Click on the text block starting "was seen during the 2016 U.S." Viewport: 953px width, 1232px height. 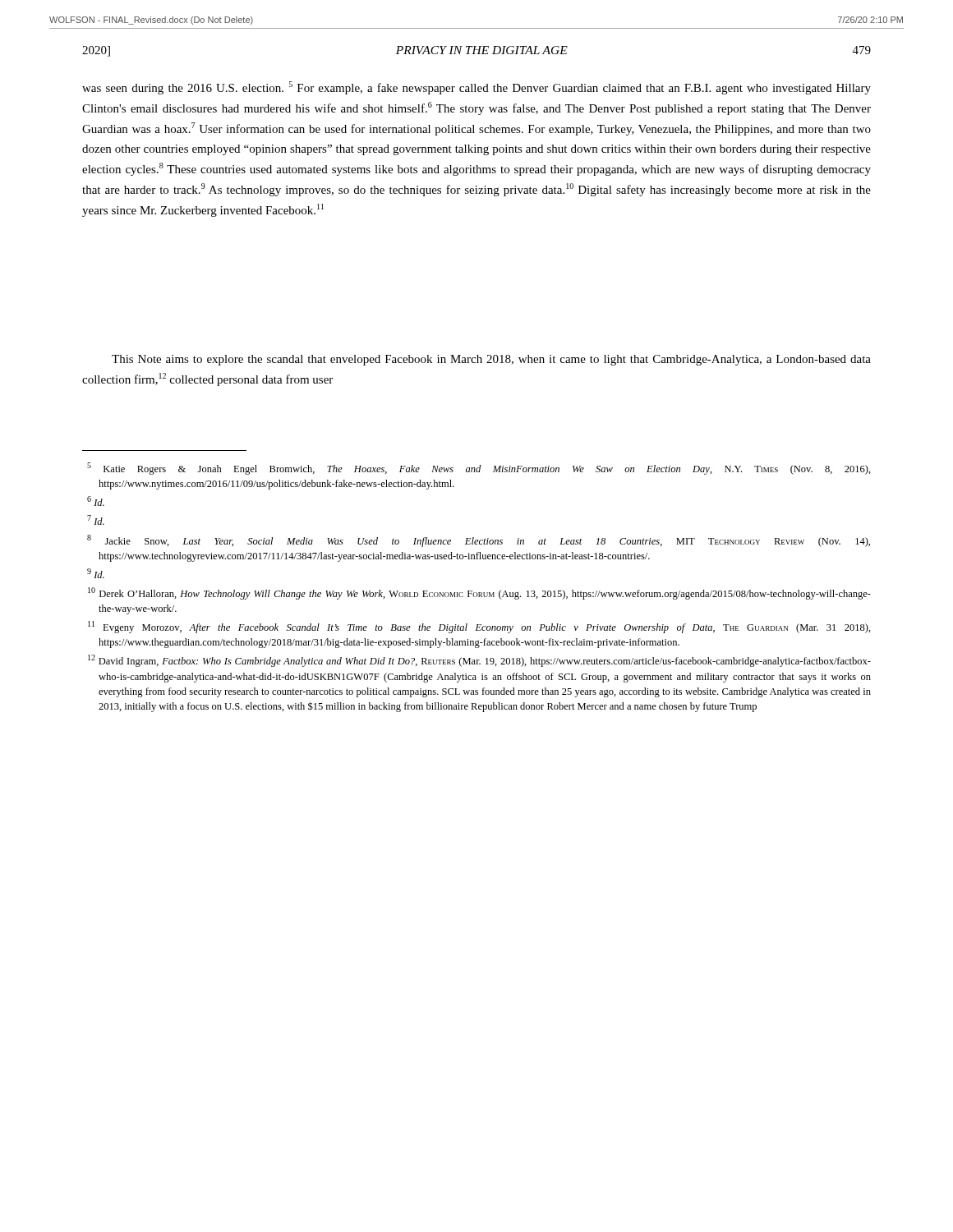tap(476, 148)
